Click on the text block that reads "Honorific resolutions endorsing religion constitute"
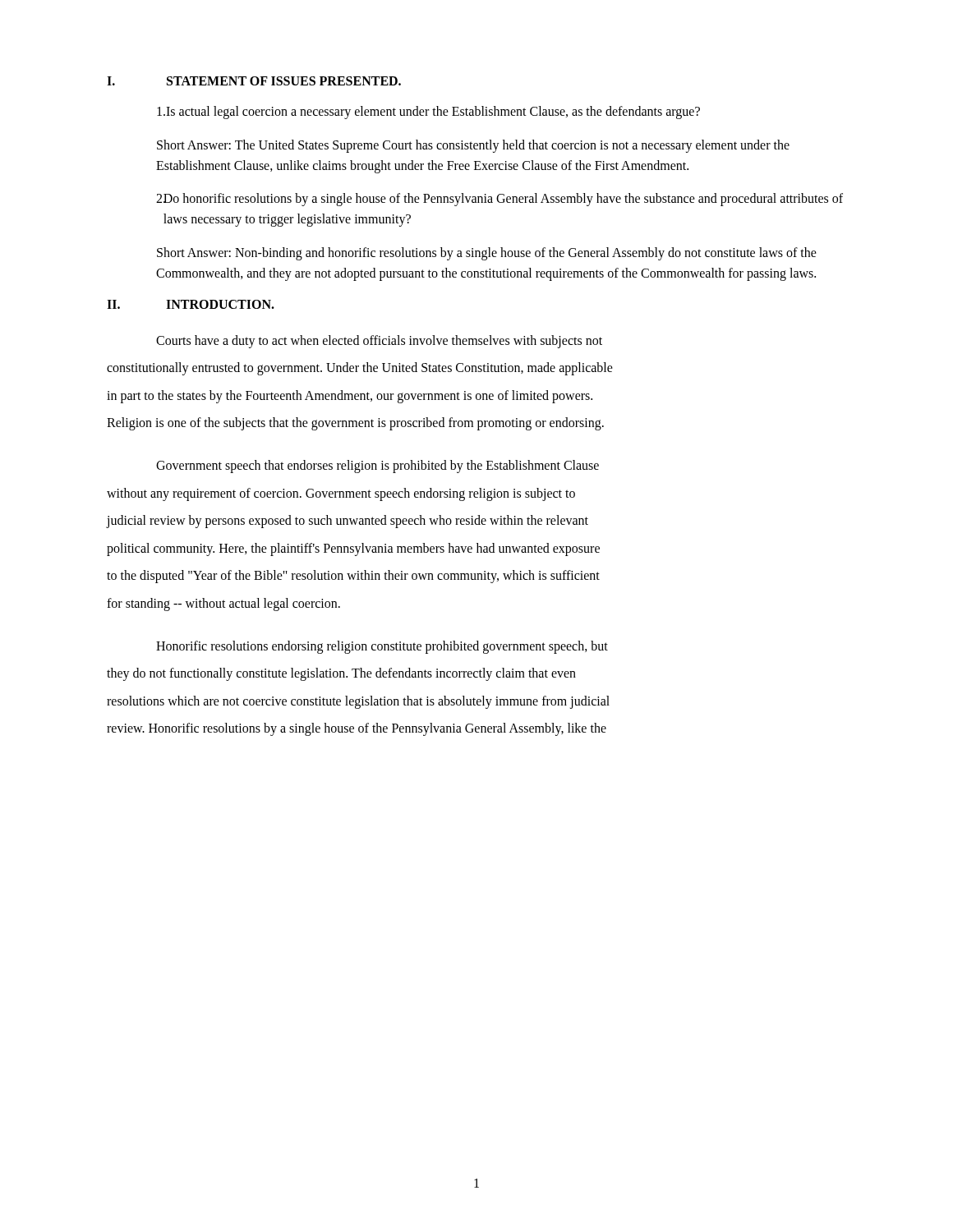The height and width of the screenshot is (1232, 953). (382, 646)
